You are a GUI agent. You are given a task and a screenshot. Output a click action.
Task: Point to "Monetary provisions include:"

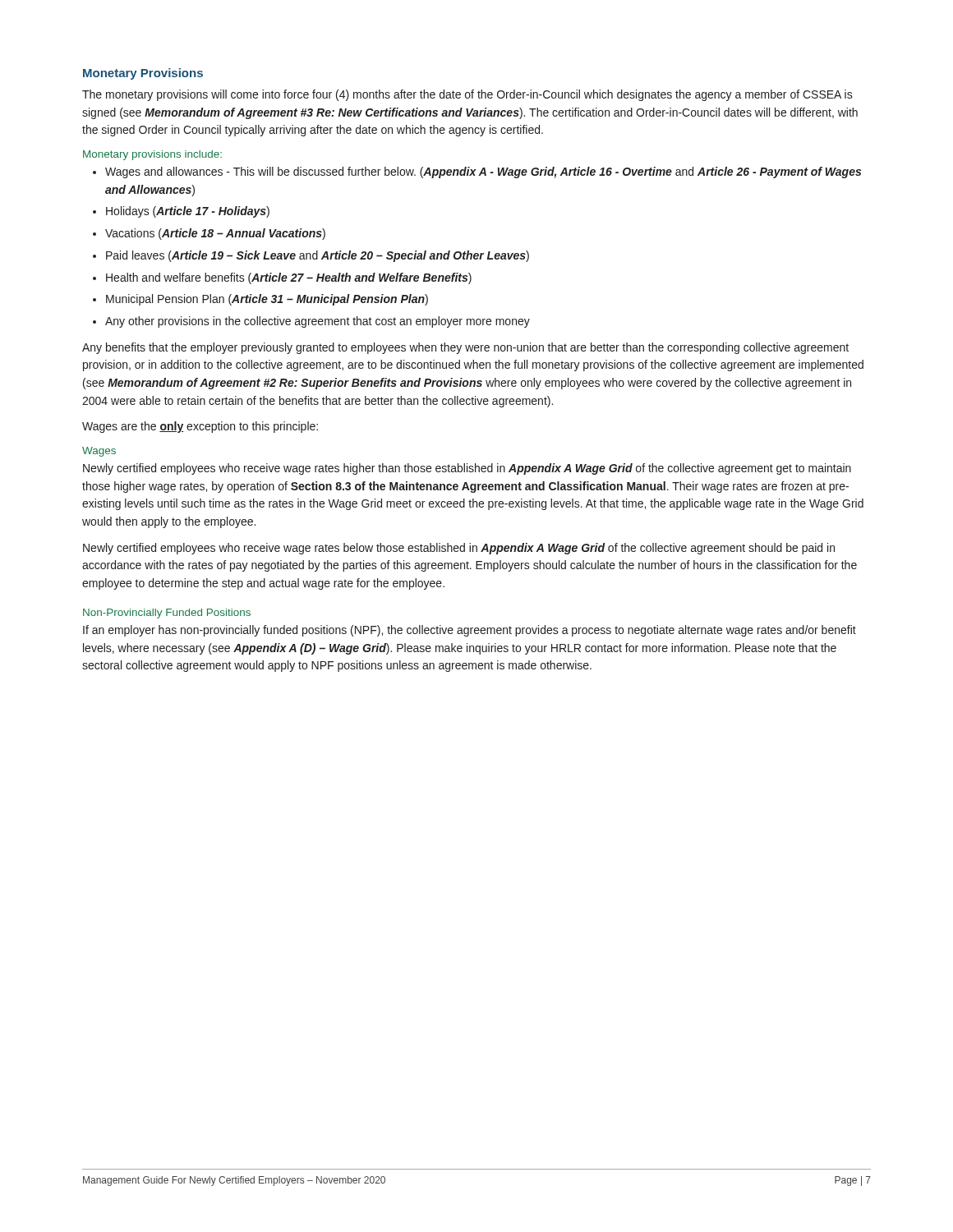152,154
